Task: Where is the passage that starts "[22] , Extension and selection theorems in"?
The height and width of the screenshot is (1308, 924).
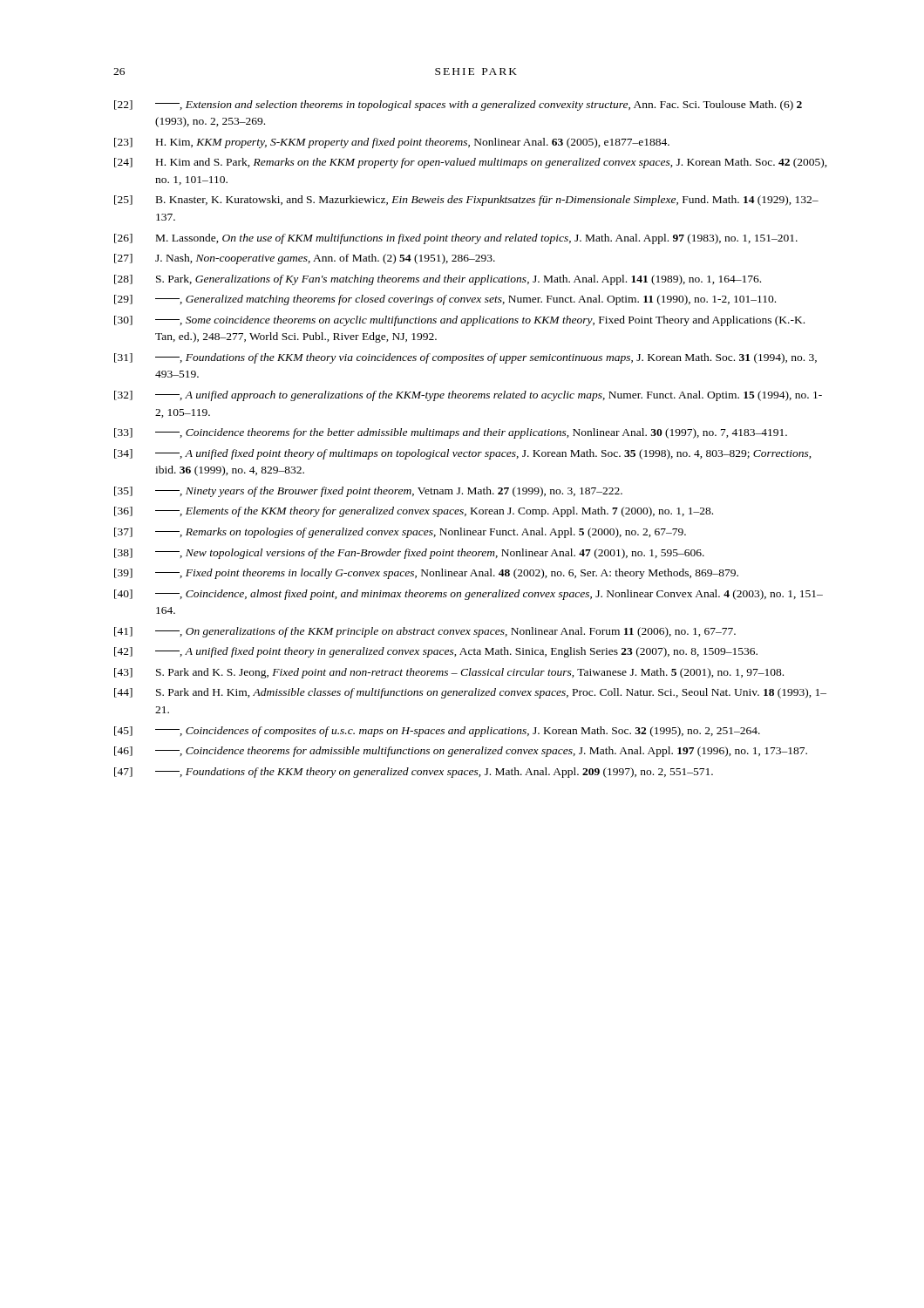Action: click(x=471, y=113)
